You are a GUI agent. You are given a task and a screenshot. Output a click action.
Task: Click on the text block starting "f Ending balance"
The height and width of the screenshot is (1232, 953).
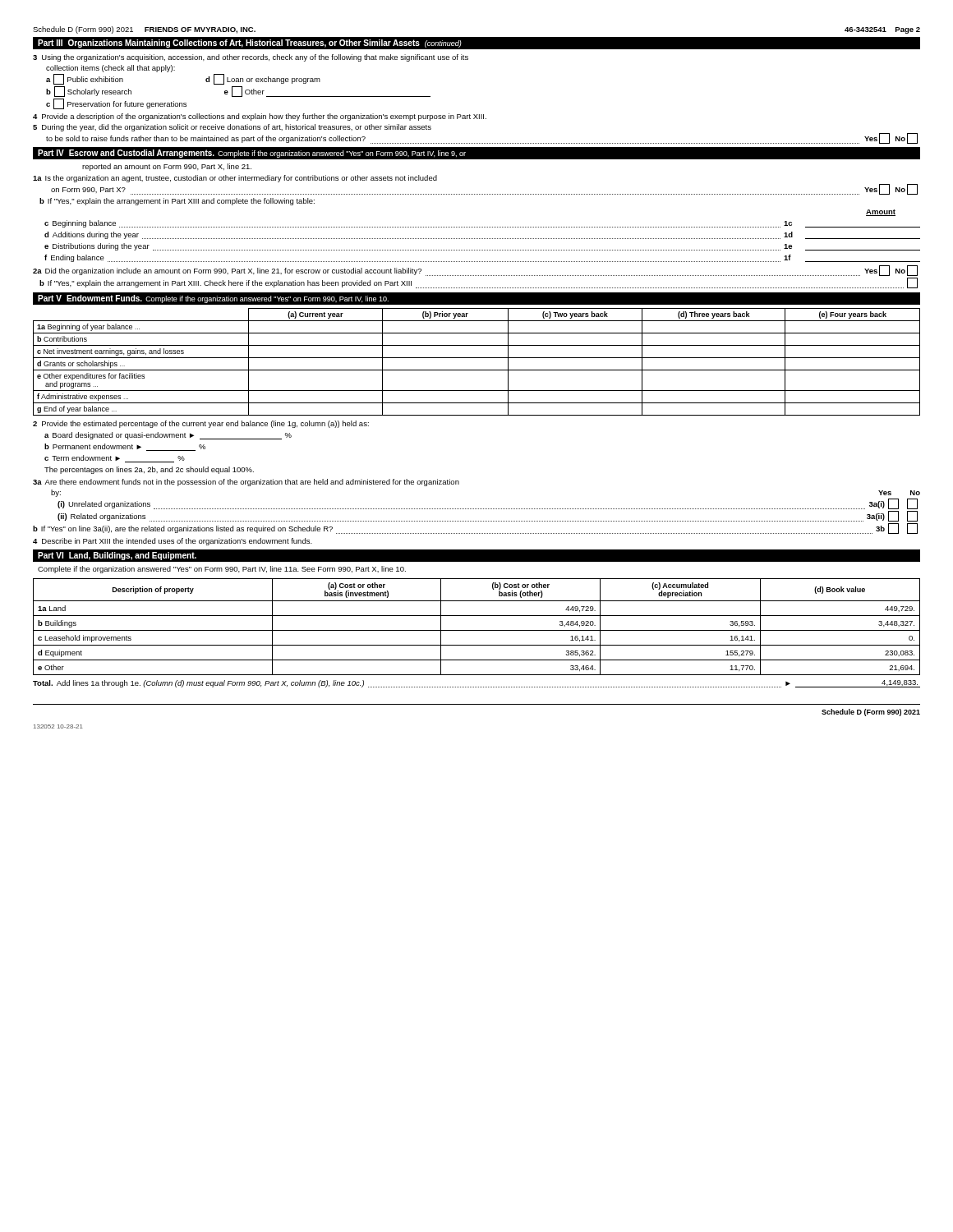pos(482,257)
